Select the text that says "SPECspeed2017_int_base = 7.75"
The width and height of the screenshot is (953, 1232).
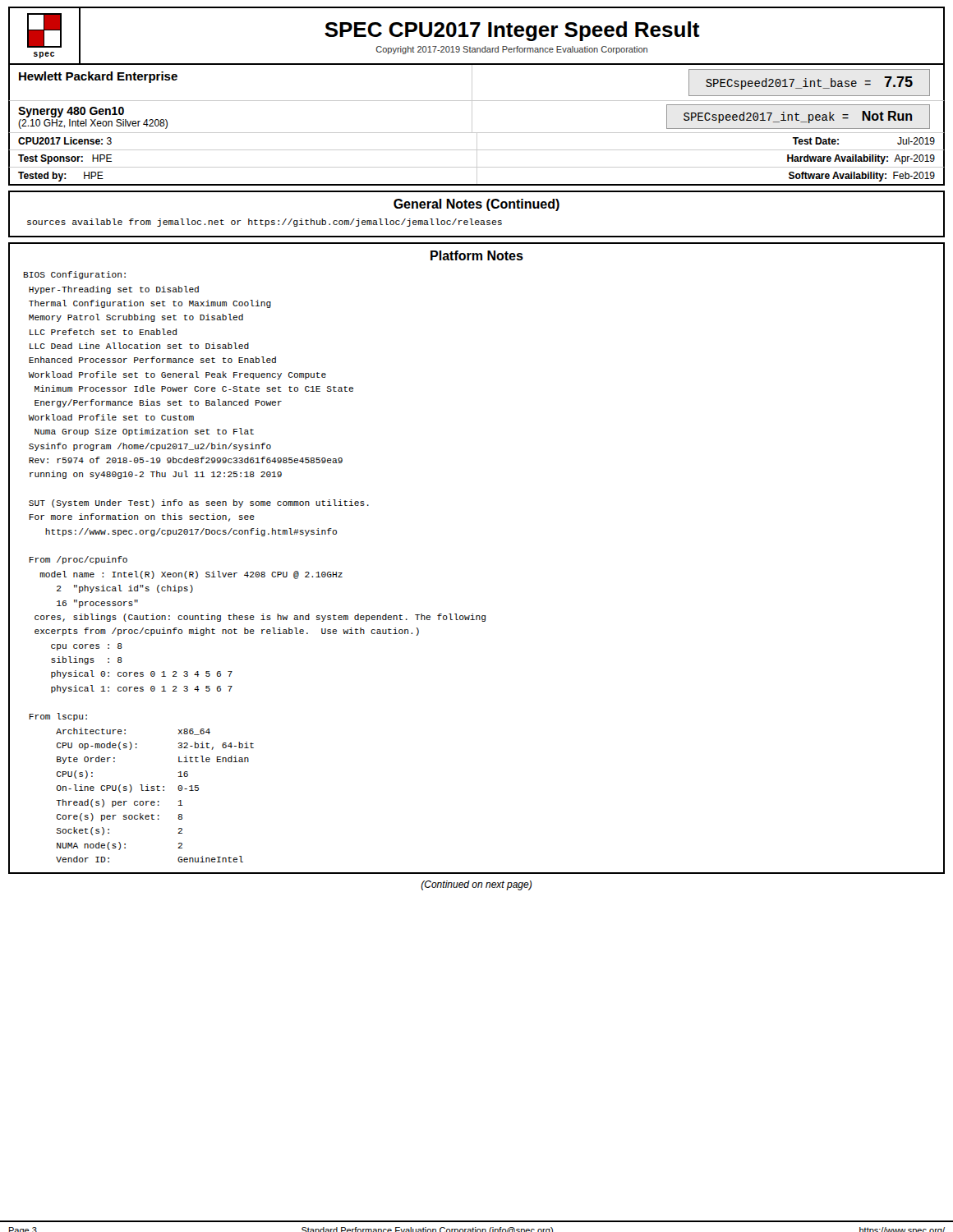(809, 83)
